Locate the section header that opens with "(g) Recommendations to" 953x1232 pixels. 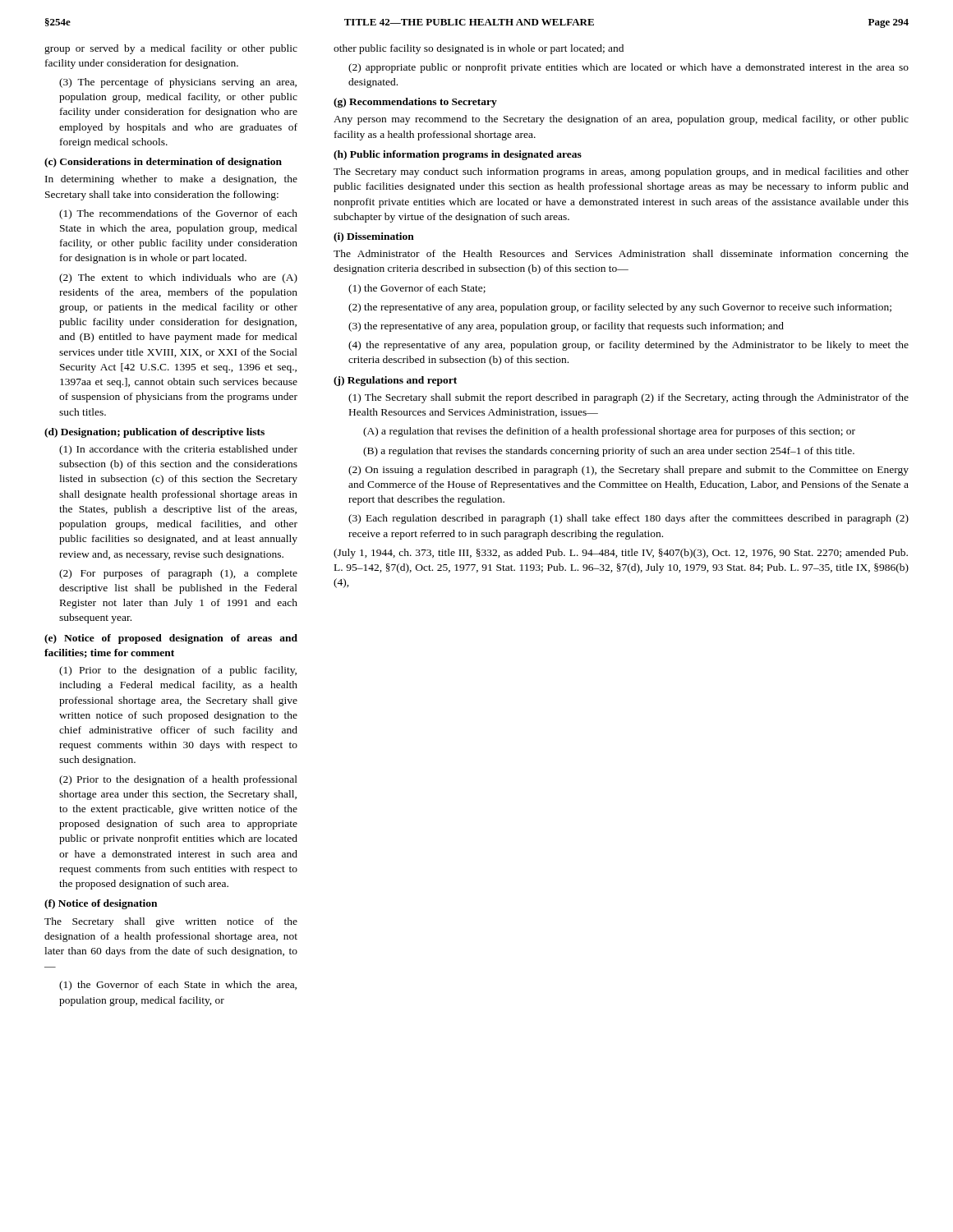coord(415,103)
